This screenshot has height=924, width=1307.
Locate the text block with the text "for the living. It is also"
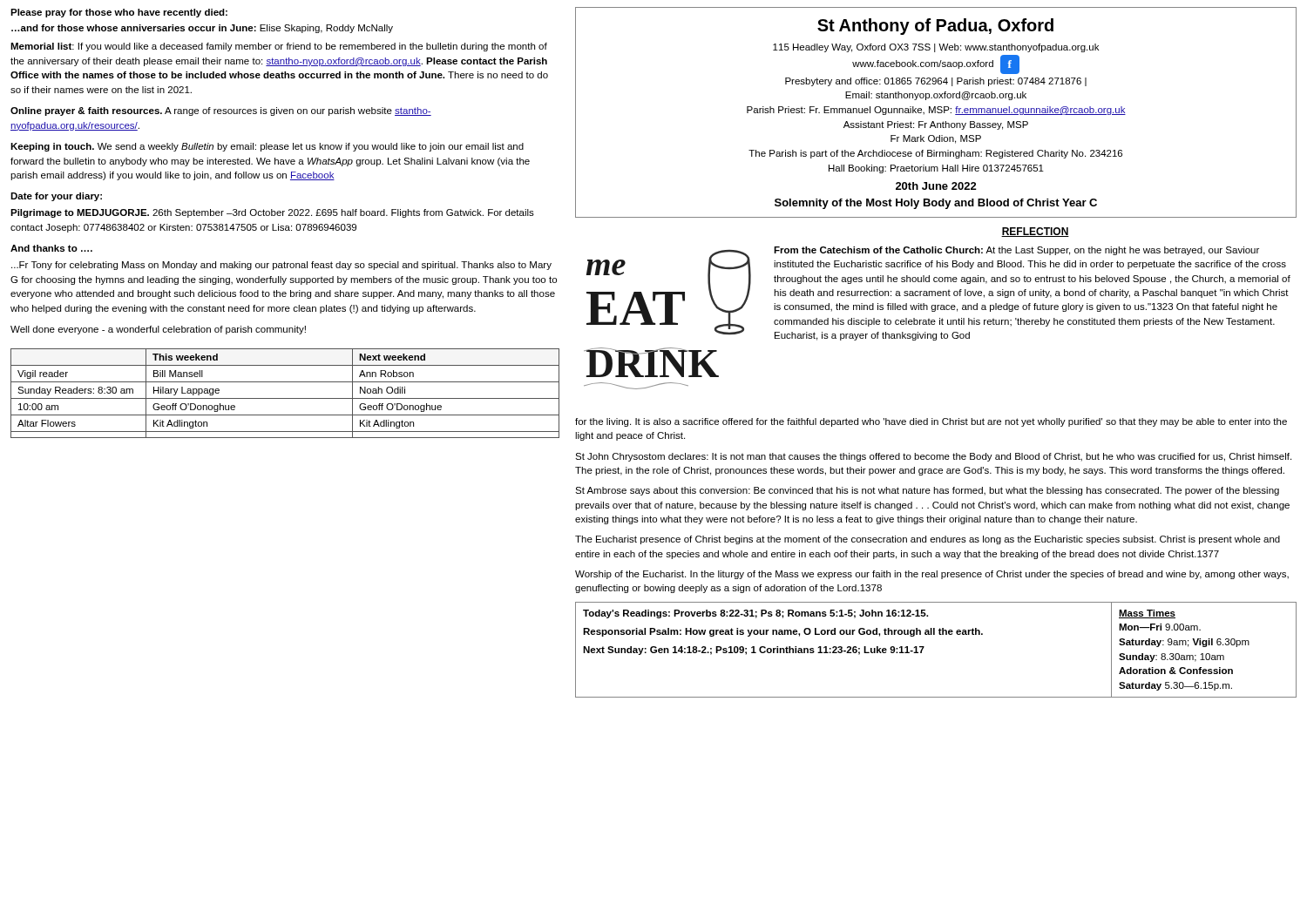[x=931, y=429]
